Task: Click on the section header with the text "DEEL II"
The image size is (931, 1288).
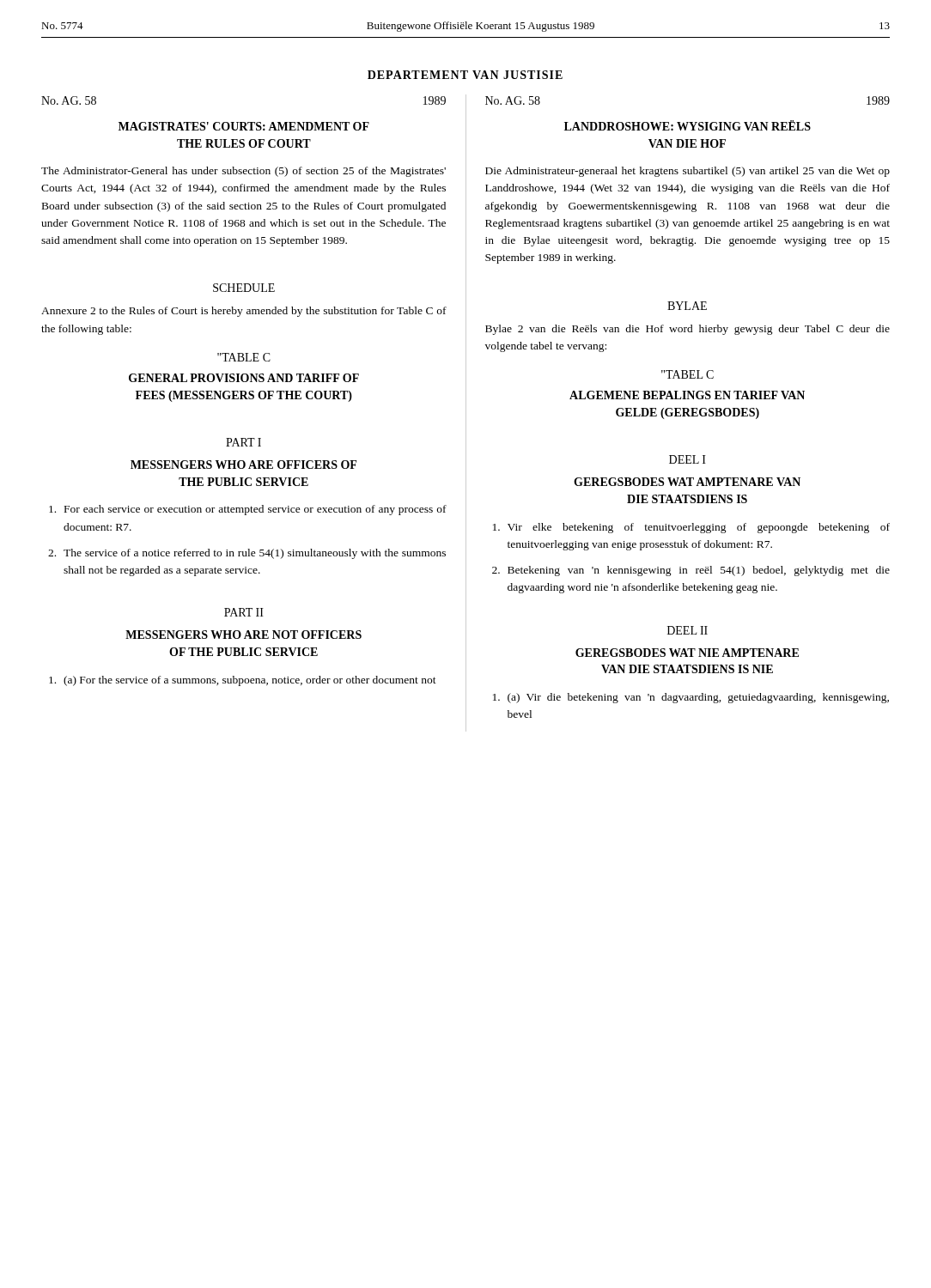Action: click(x=687, y=630)
